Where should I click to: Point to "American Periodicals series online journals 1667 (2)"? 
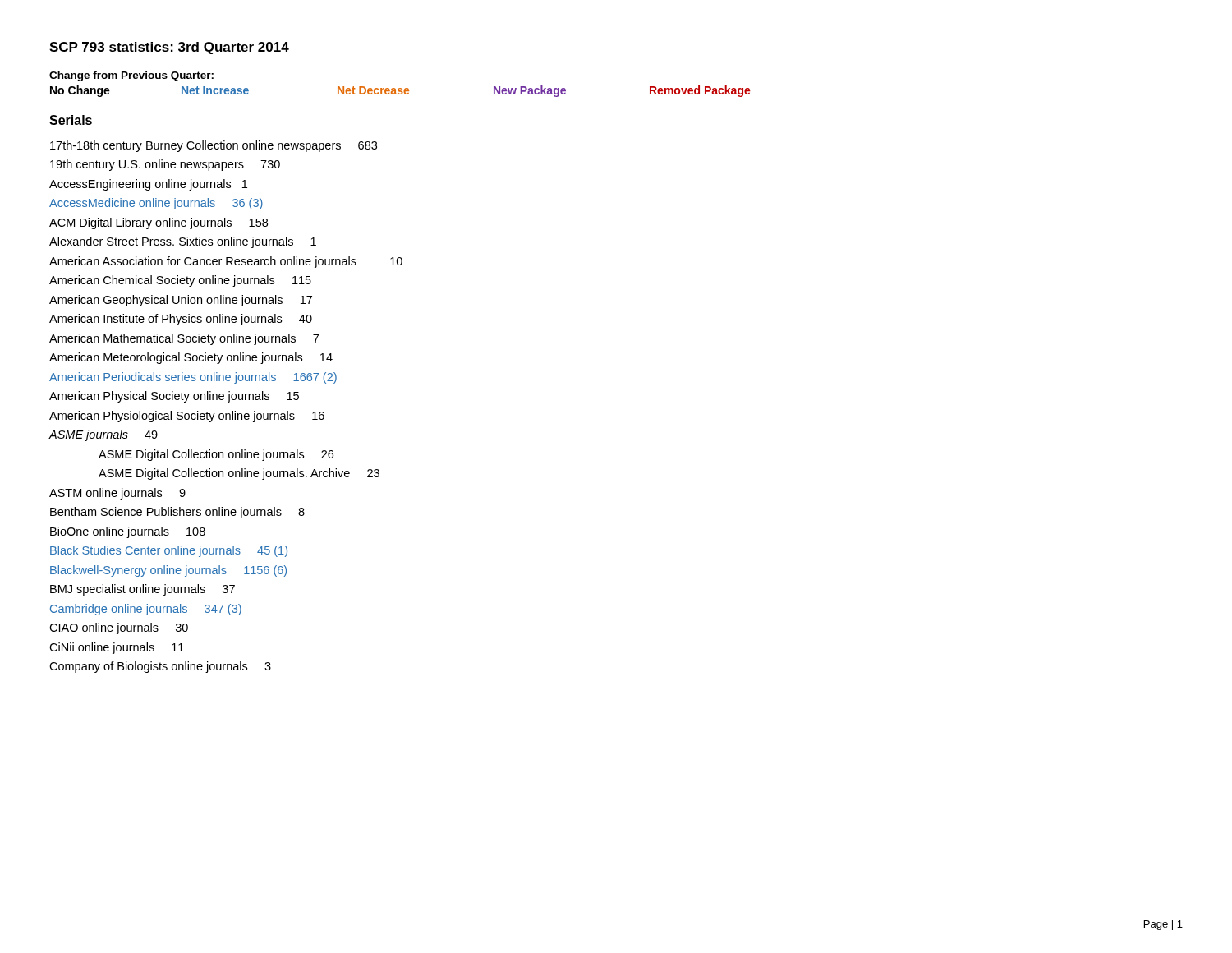tap(193, 377)
